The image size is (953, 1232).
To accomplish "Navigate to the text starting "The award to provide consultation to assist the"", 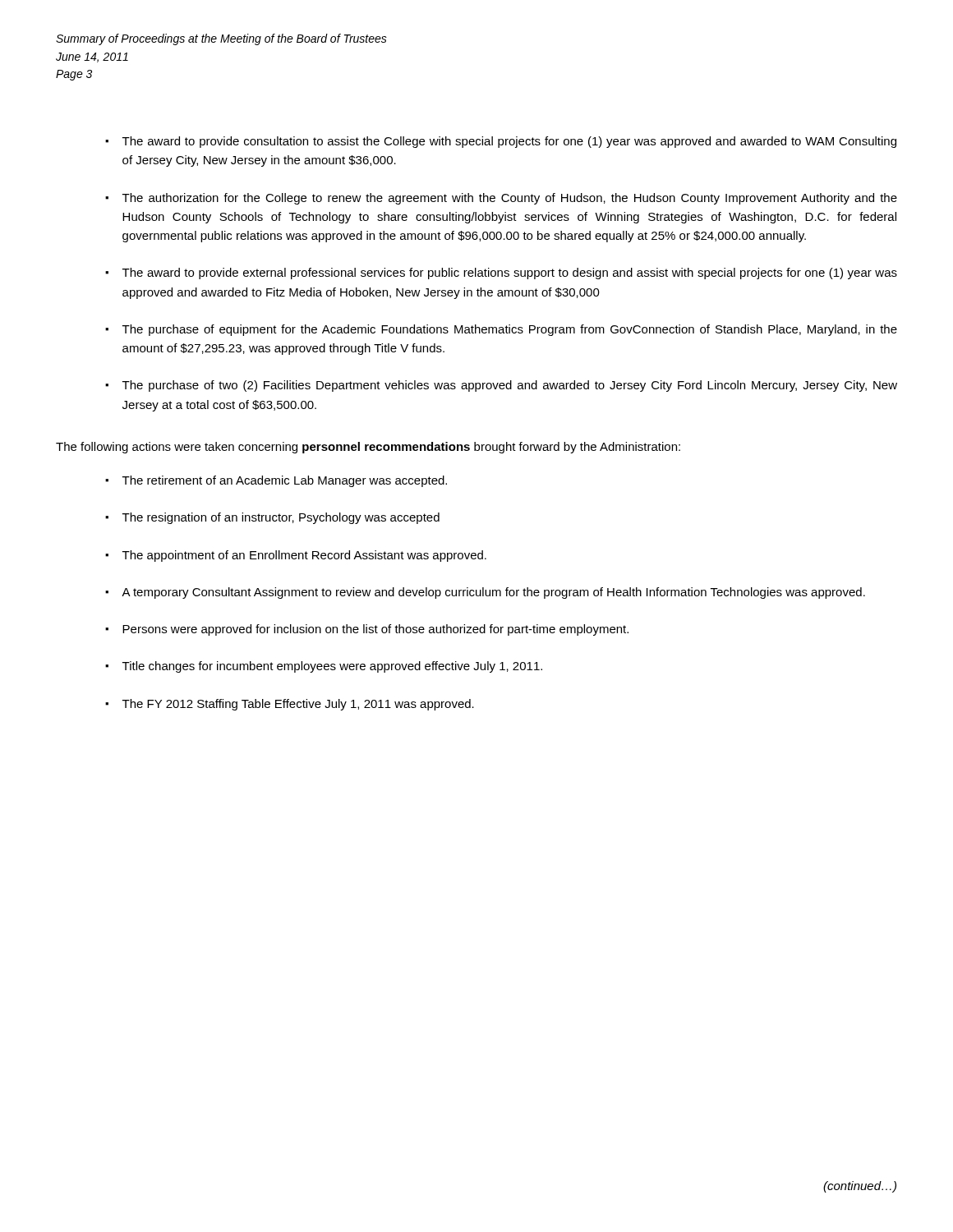I will (x=510, y=150).
